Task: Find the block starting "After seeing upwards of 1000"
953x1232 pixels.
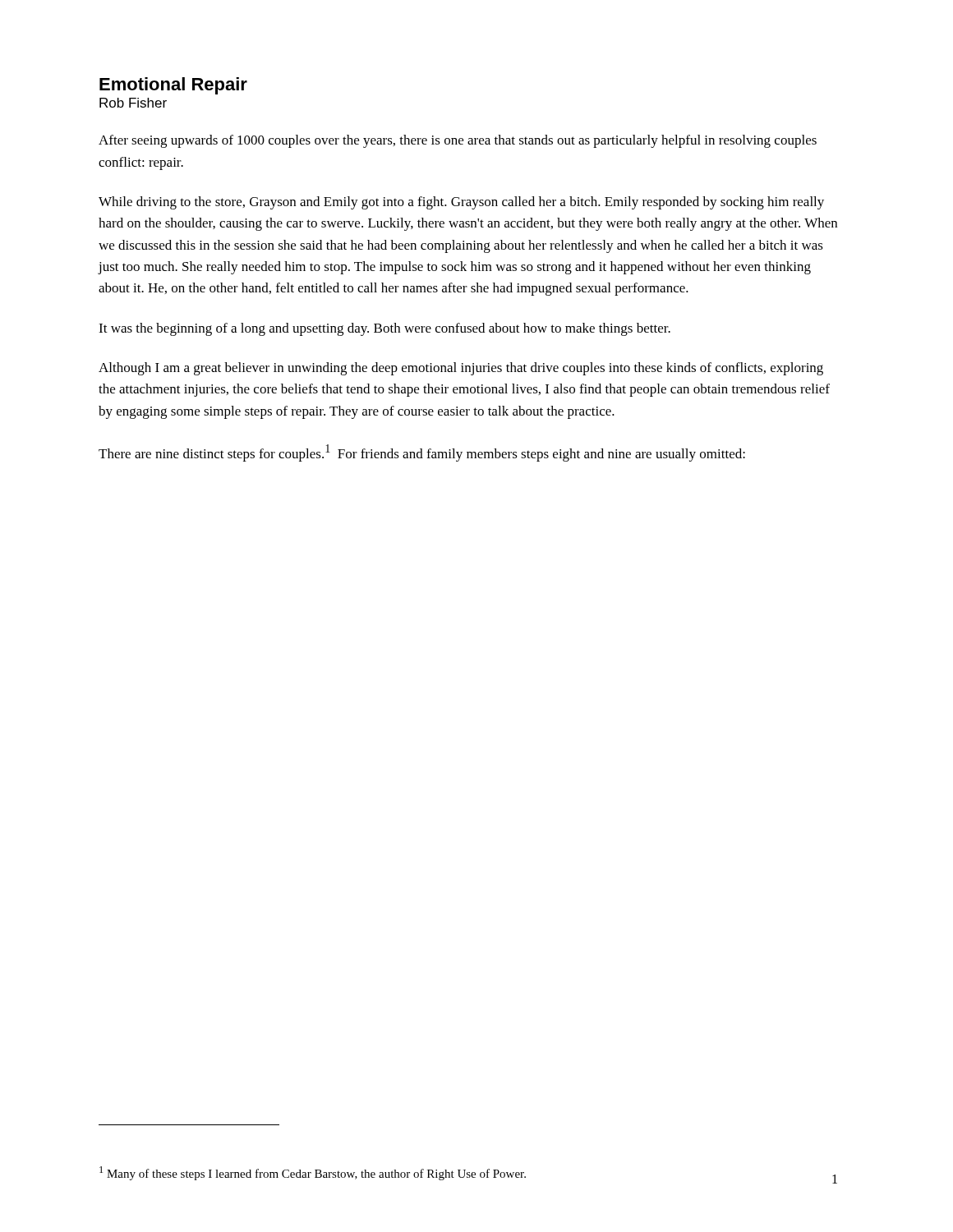Action: (458, 151)
